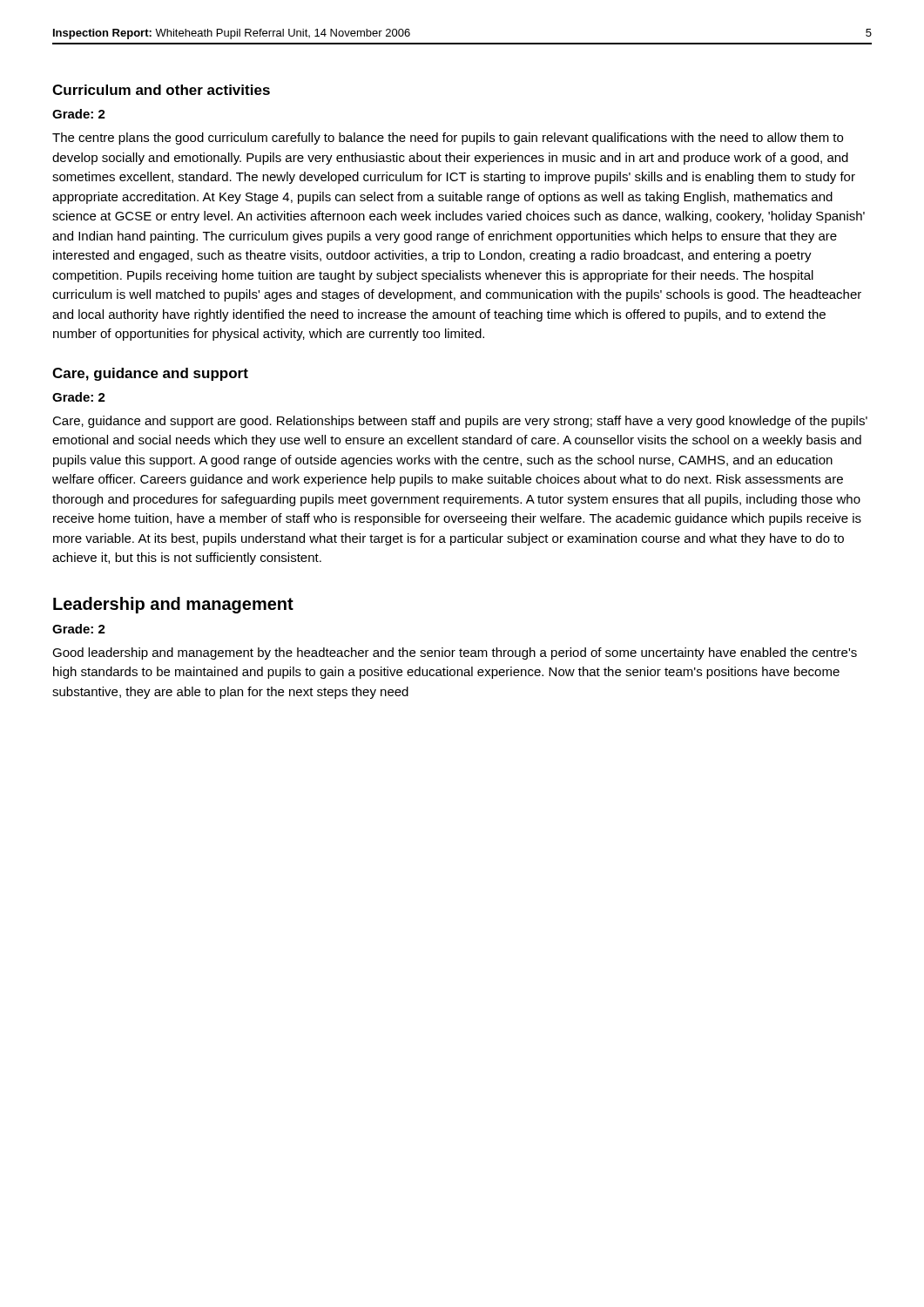This screenshot has width=924, height=1307.
Task: Locate the text block with the text "The centre plans the good curriculum carefully"
Action: pos(459,235)
